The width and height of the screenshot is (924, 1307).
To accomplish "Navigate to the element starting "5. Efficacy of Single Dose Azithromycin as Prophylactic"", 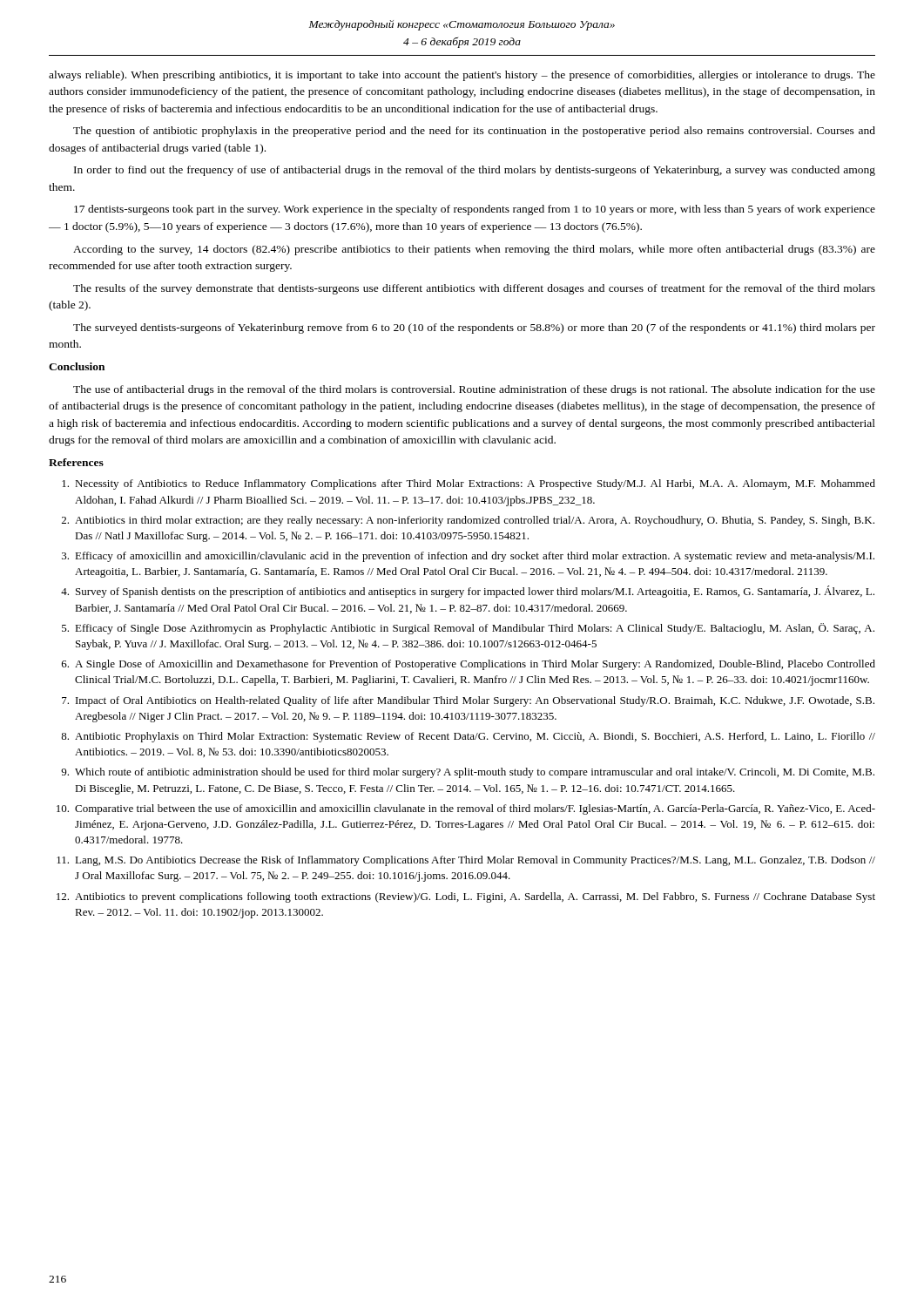I will (x=462, y=636).
